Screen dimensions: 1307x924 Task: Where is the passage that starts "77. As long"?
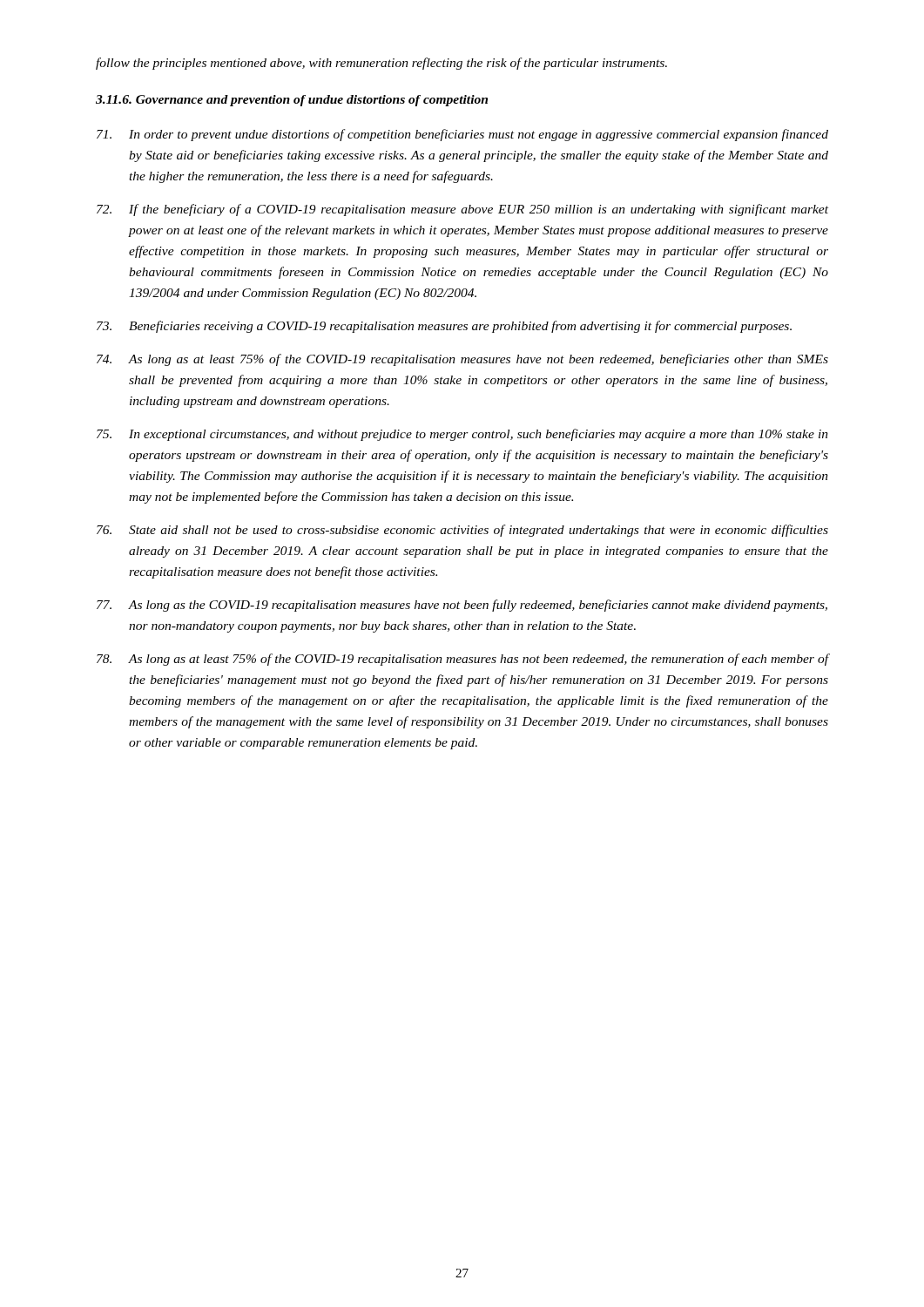pyautogui.click(x=462, y=615)
